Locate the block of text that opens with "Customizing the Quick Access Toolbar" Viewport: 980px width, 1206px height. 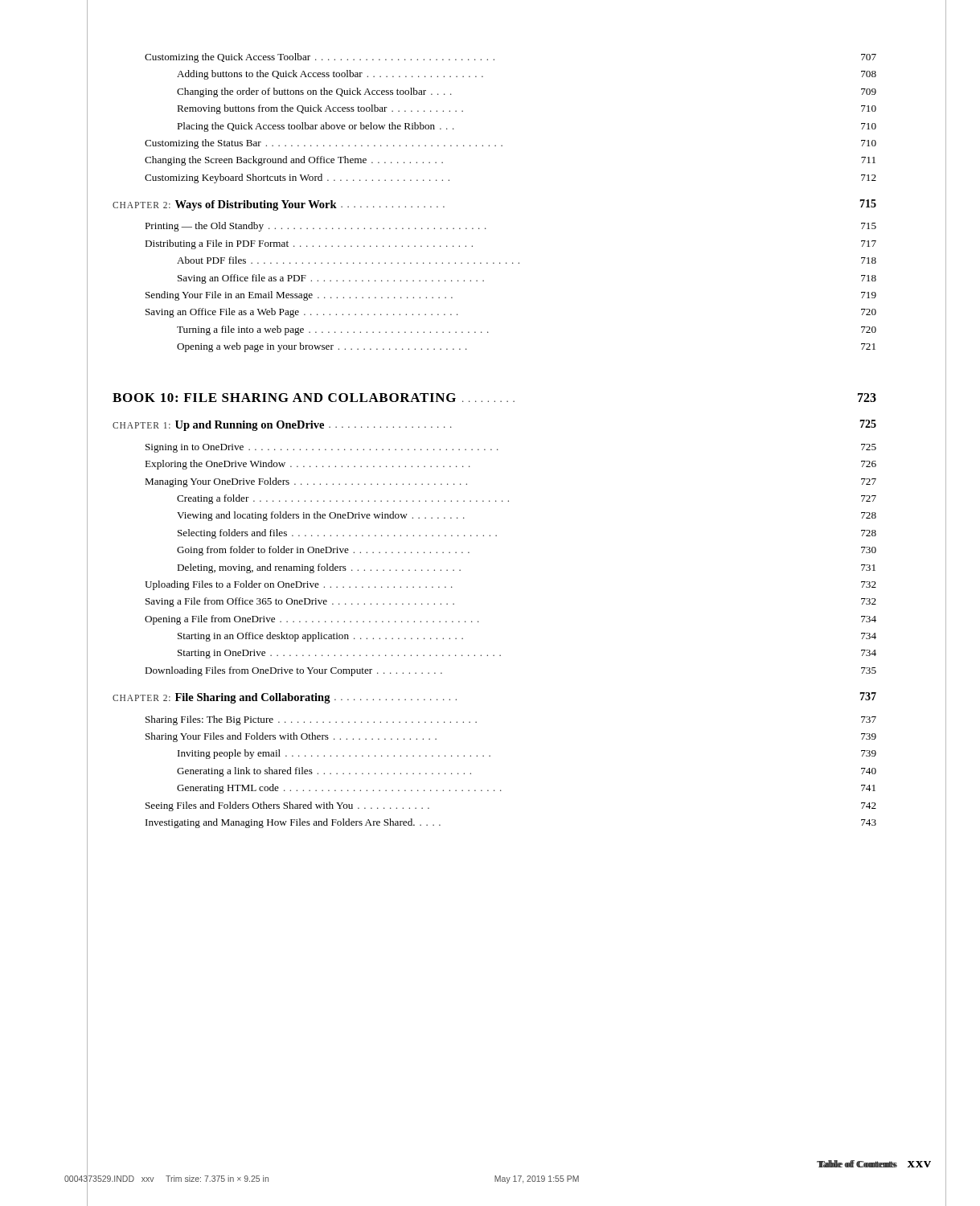click(x=226, y=57)
